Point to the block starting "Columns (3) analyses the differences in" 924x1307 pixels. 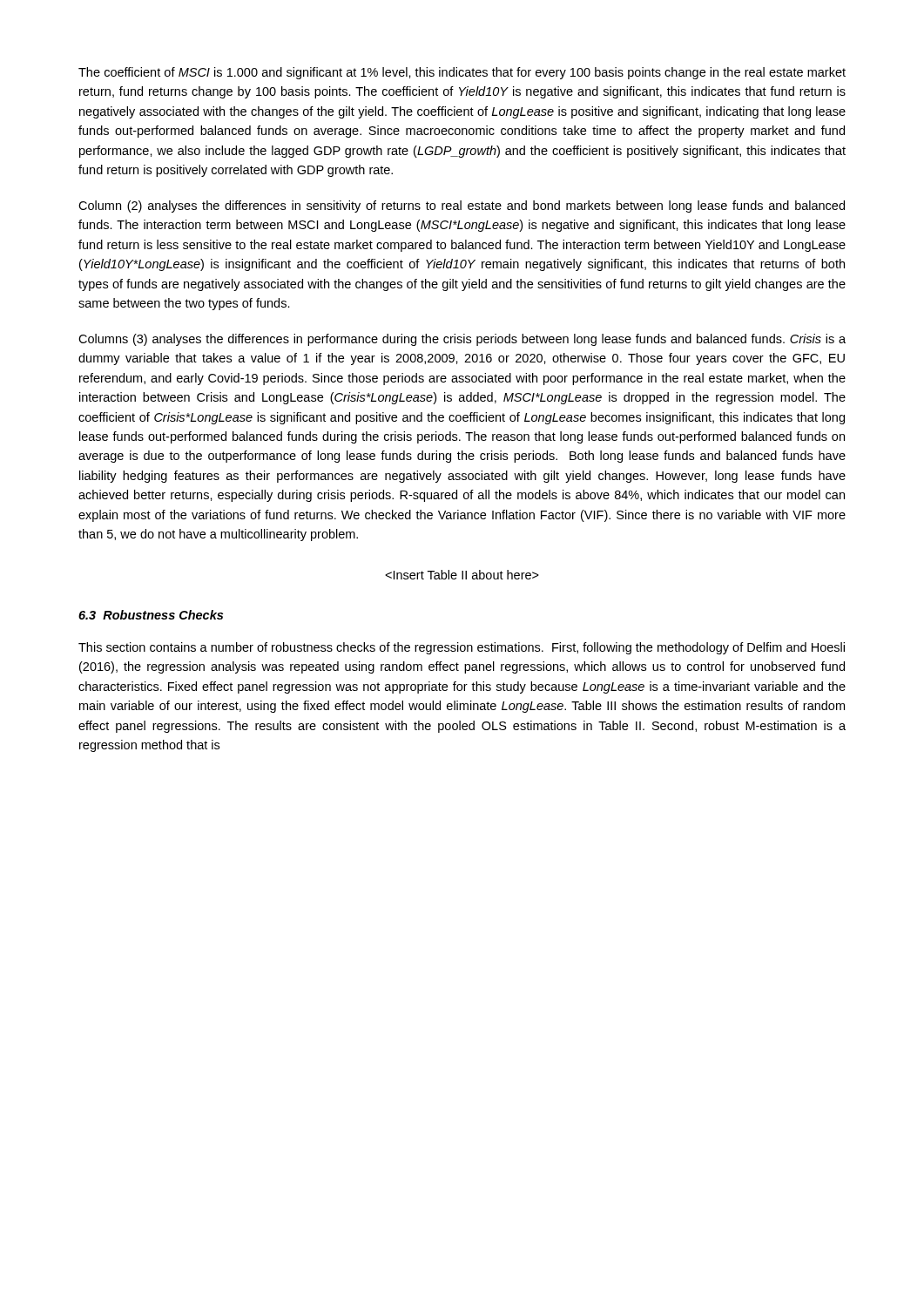[x=462, y=436]
